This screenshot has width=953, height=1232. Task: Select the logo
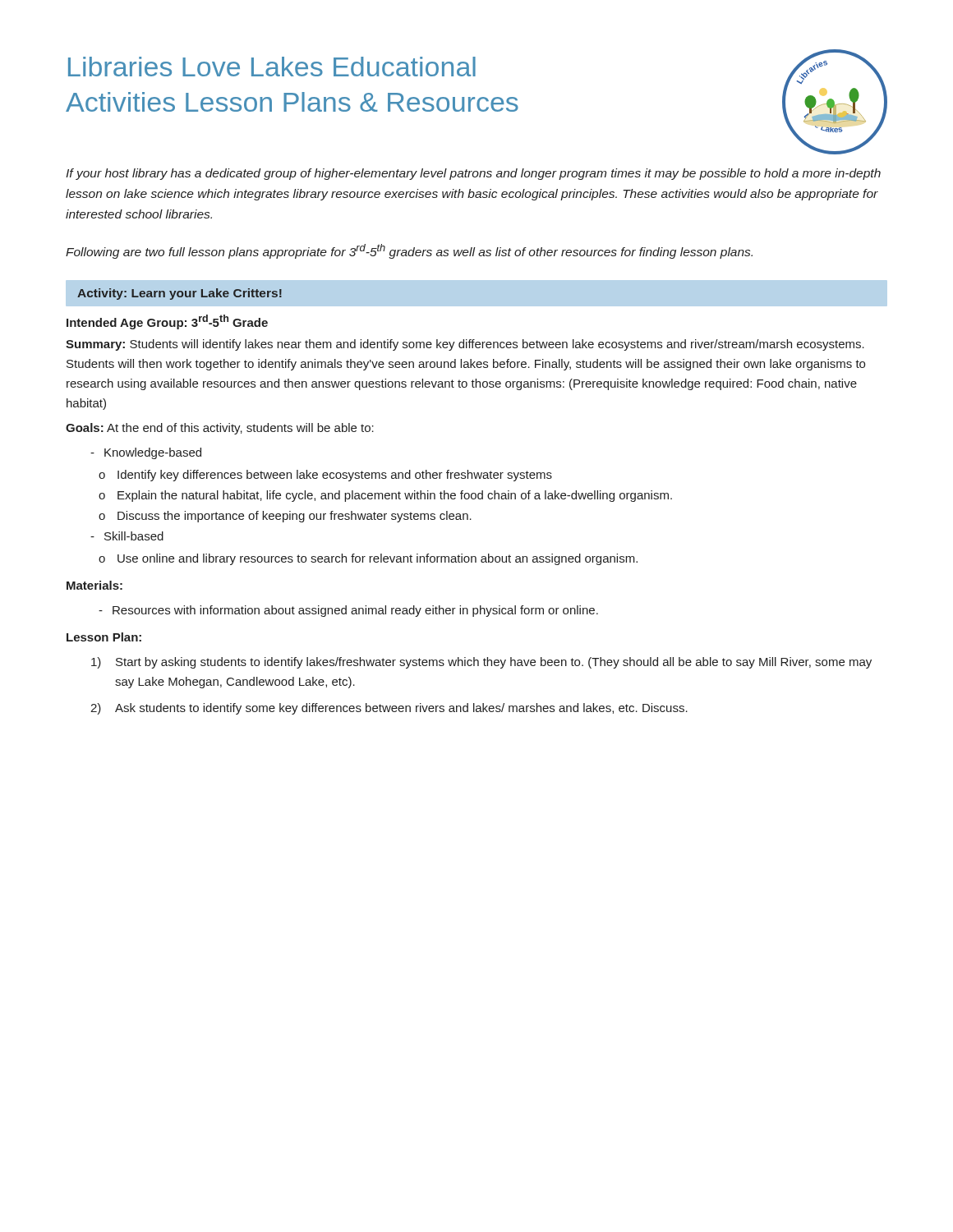tap(835, 103)
